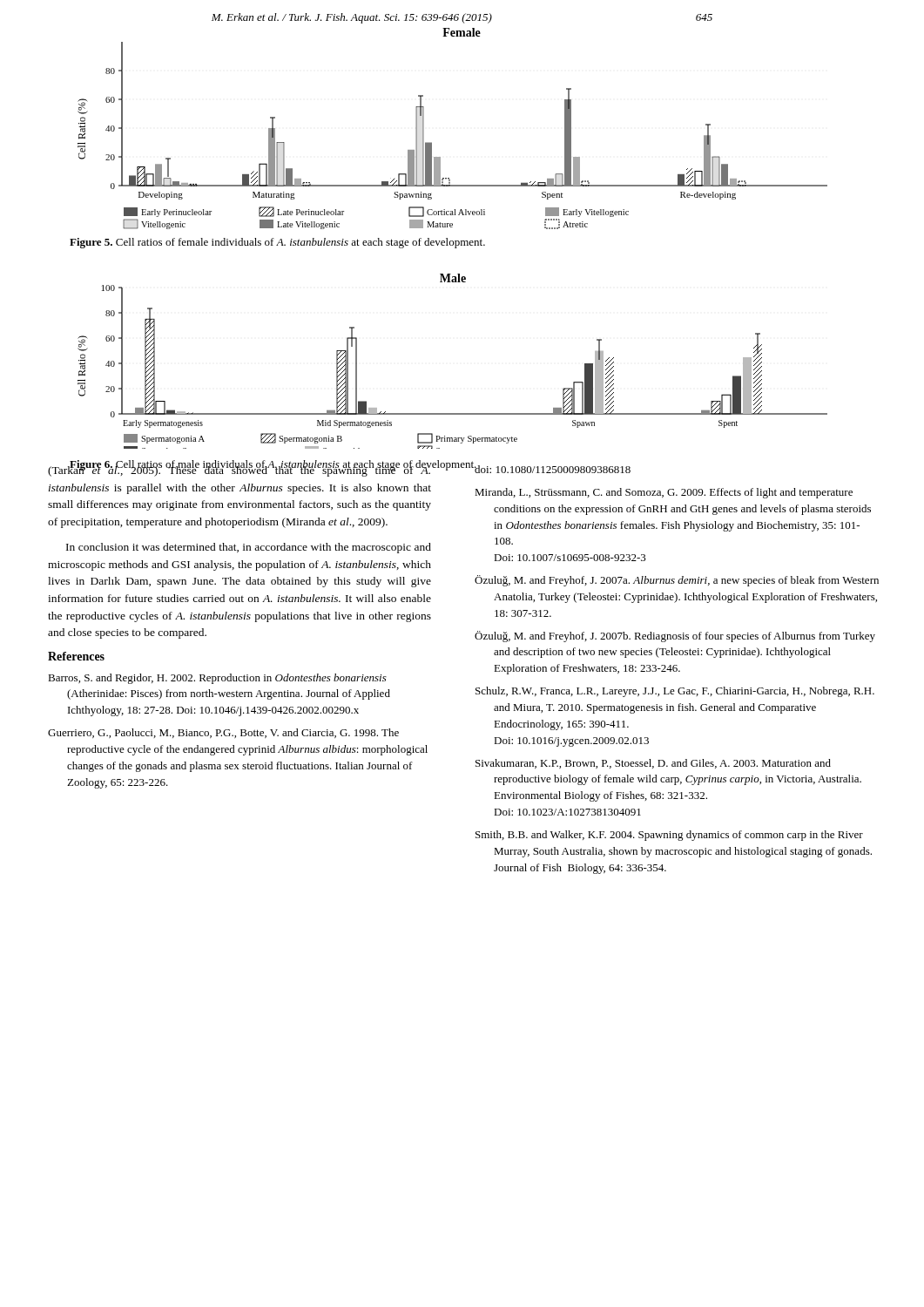Locate the passage starting "Figure 5. Cell ratios"
Screen dimensions: 1307x924
pos(278,242)
